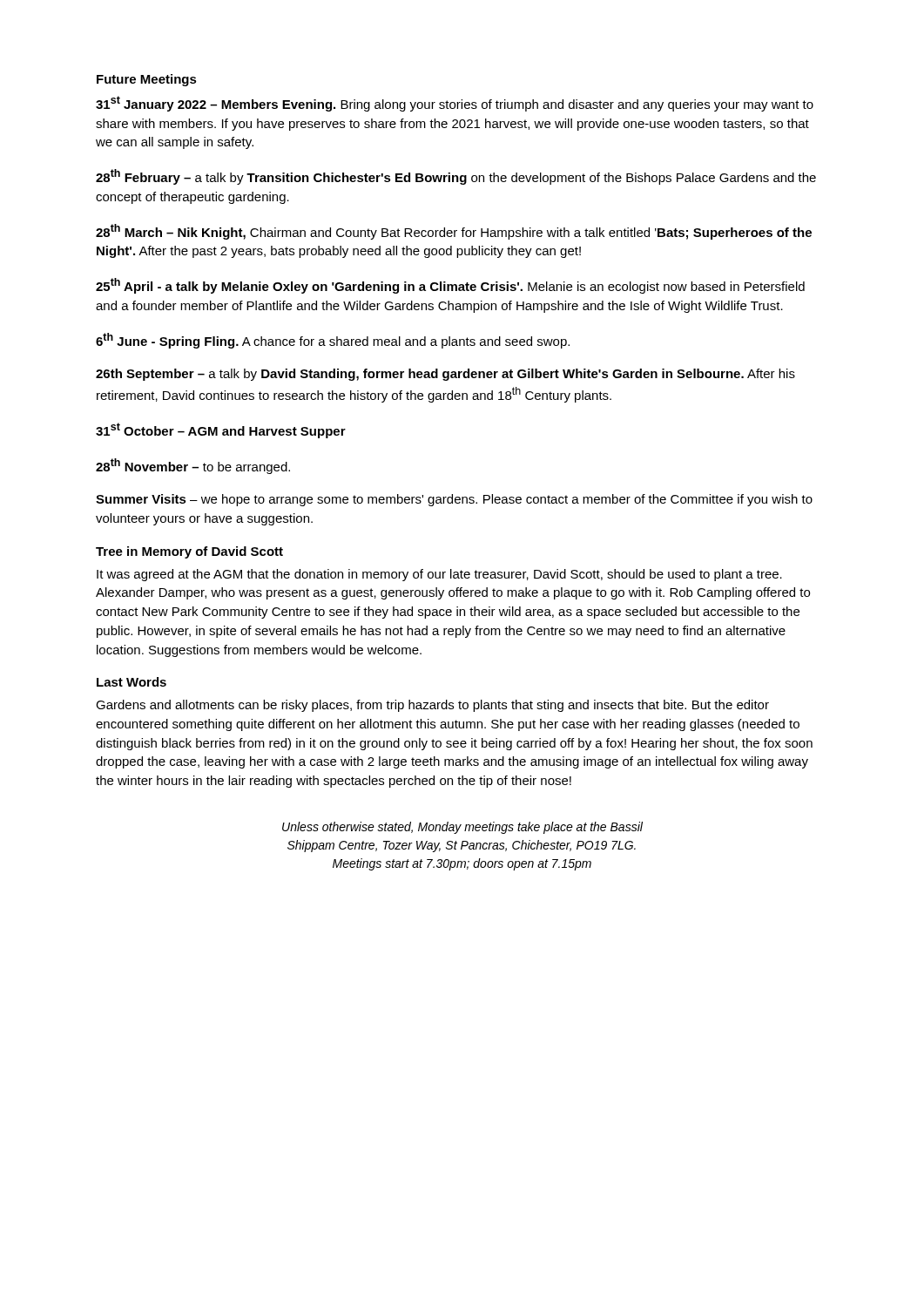
Task: Find the block on this page that starts "28th February – a"
Action: tap(456, 185)
